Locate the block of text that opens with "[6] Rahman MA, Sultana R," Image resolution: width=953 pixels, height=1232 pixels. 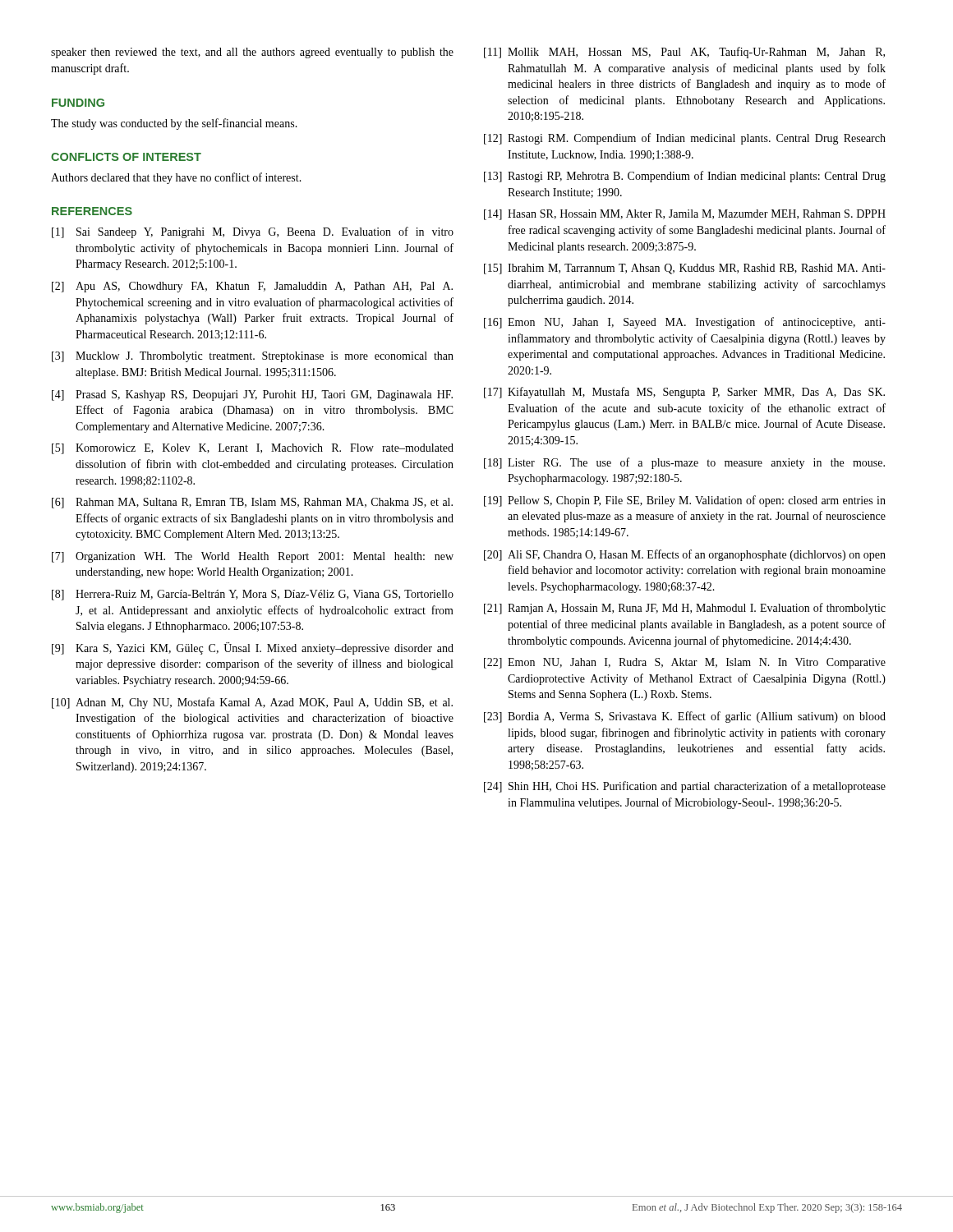(252, 519)
